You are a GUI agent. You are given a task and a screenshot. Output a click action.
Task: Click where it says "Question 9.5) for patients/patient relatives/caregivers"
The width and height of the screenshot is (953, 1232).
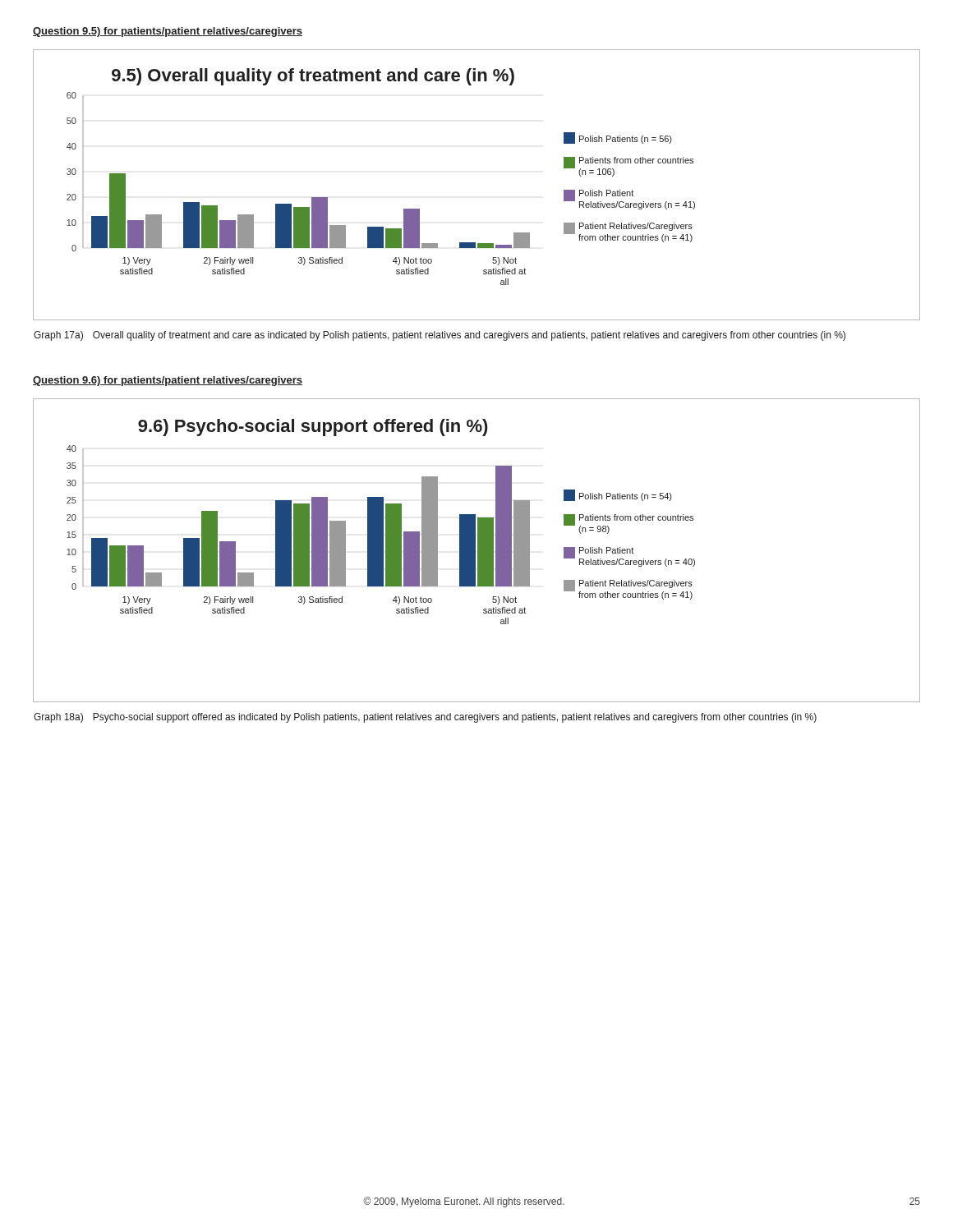[x=168, y=31]
